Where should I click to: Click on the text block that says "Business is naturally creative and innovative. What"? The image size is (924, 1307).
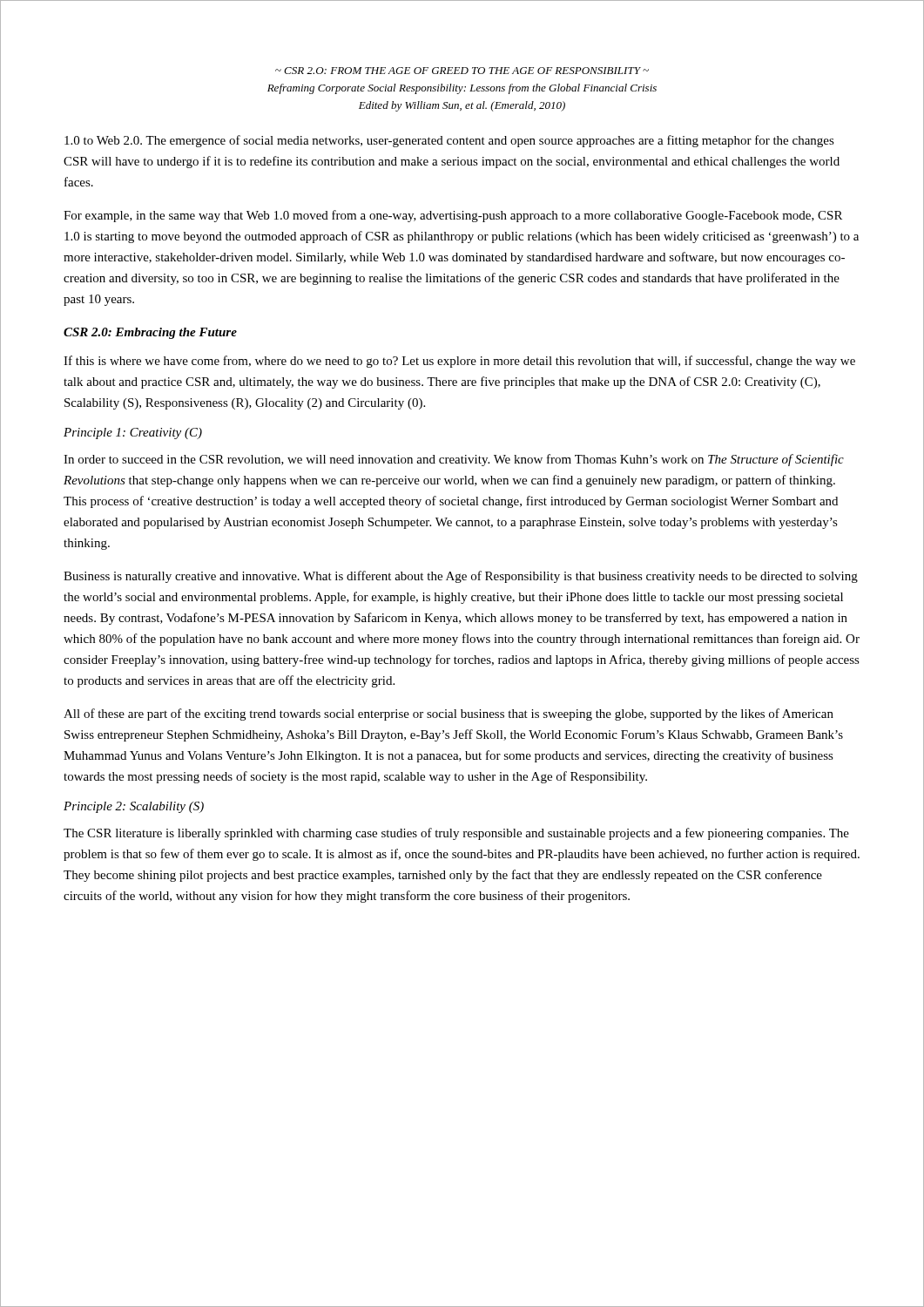pos(462,629)
